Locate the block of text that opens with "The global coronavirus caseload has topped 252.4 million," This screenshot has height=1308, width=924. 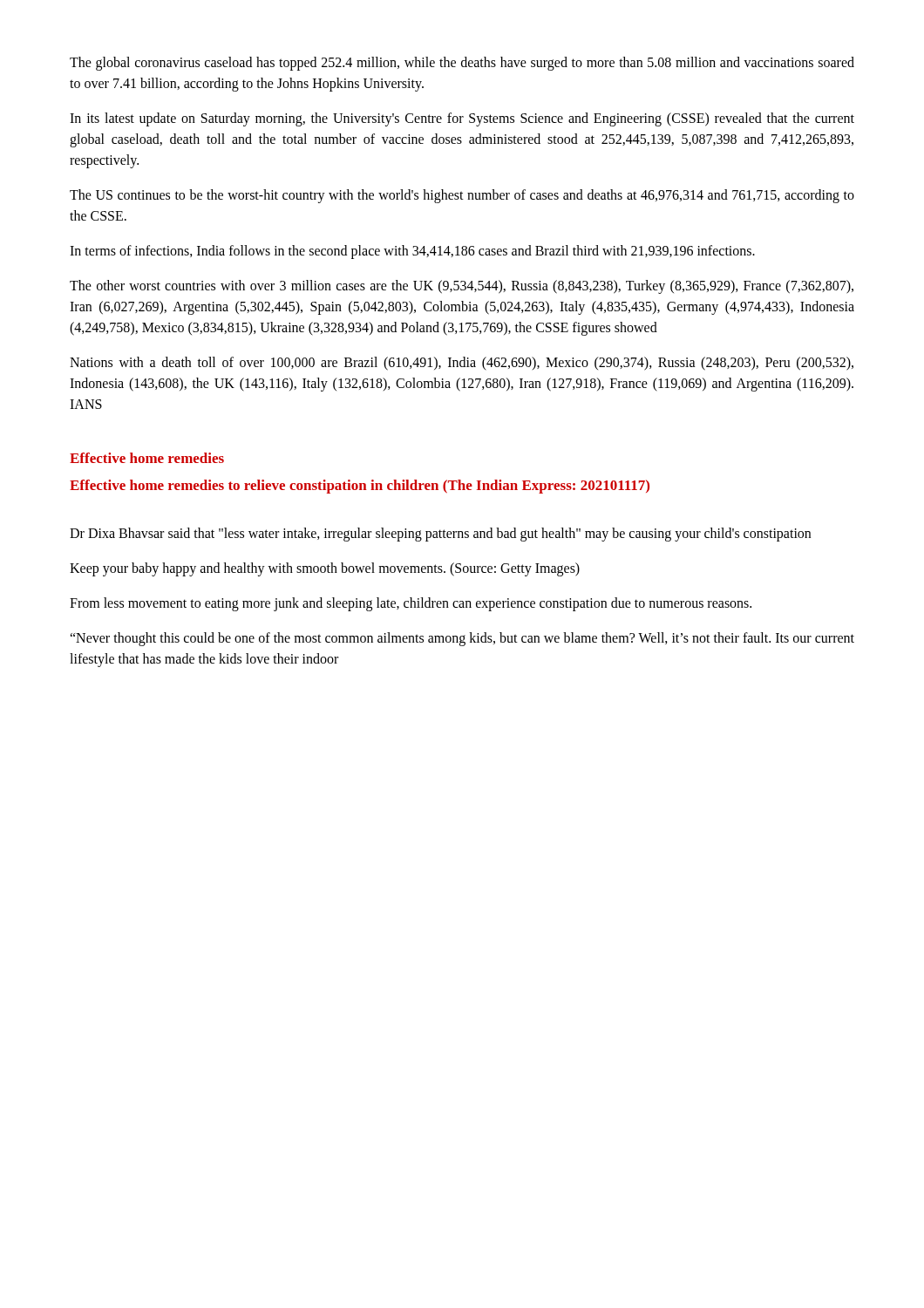coord(462,73)
